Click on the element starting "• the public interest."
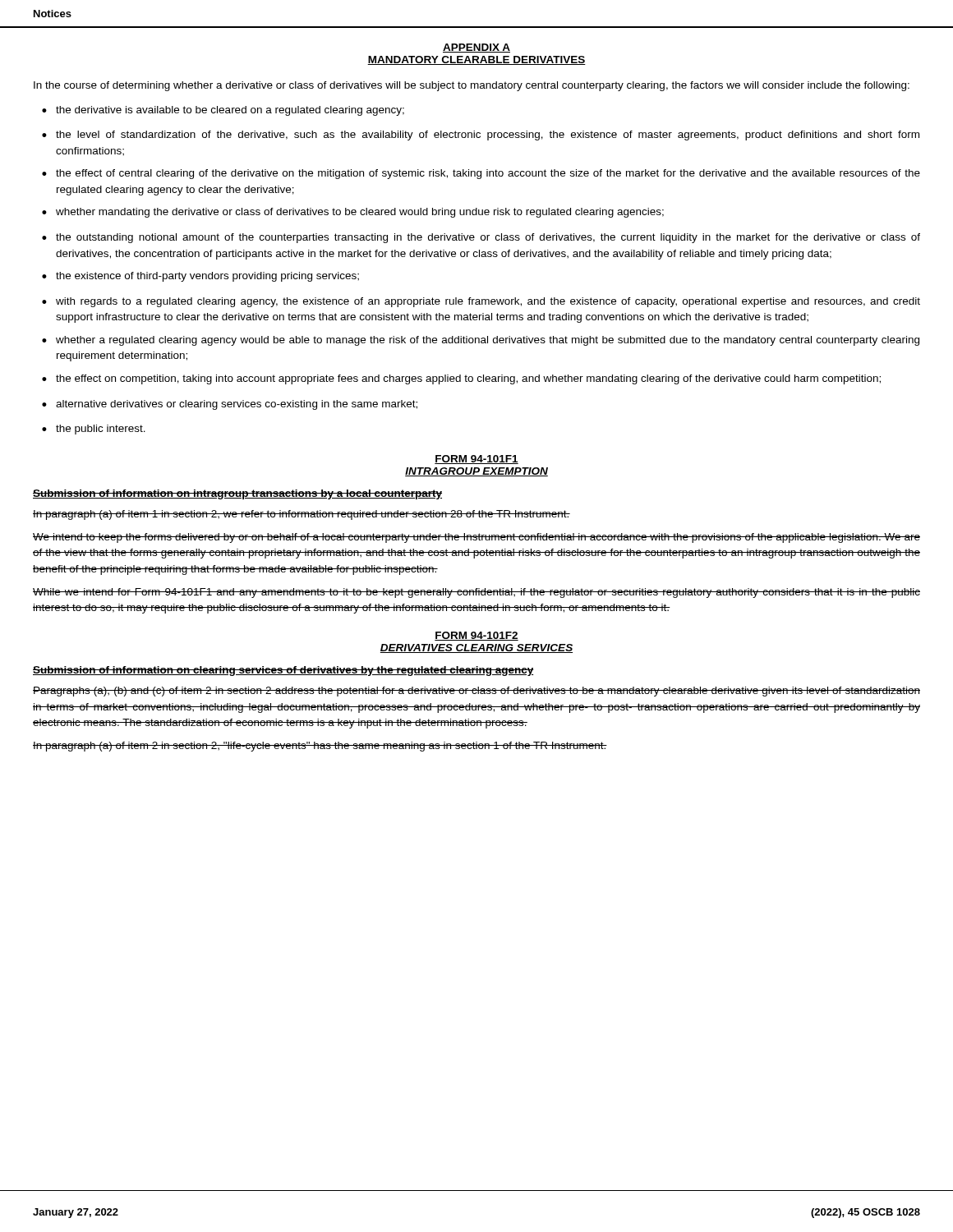This screenshot has height=1232, width=953. tap(94, 430)
